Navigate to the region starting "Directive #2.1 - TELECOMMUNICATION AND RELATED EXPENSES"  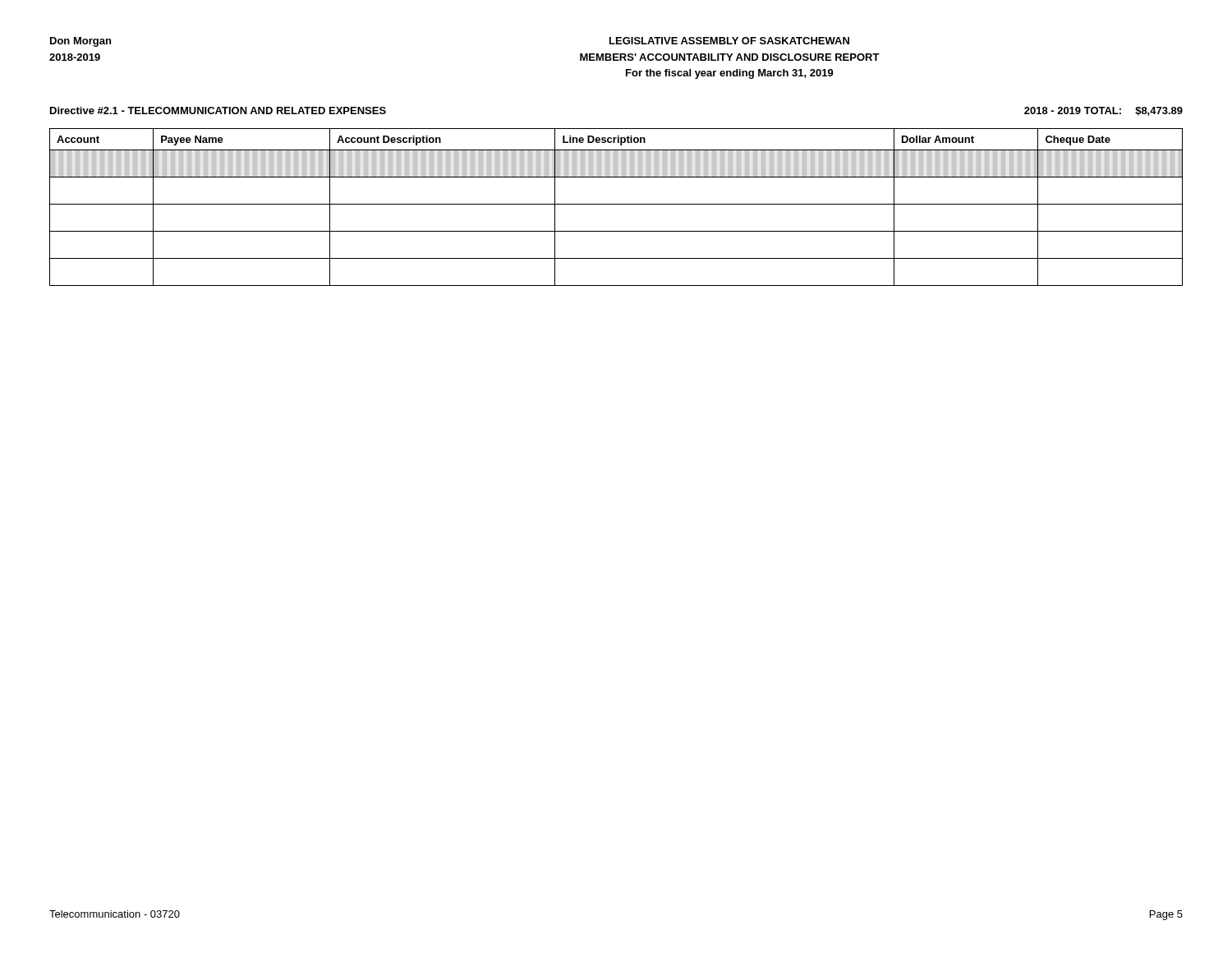pos(218,110)
